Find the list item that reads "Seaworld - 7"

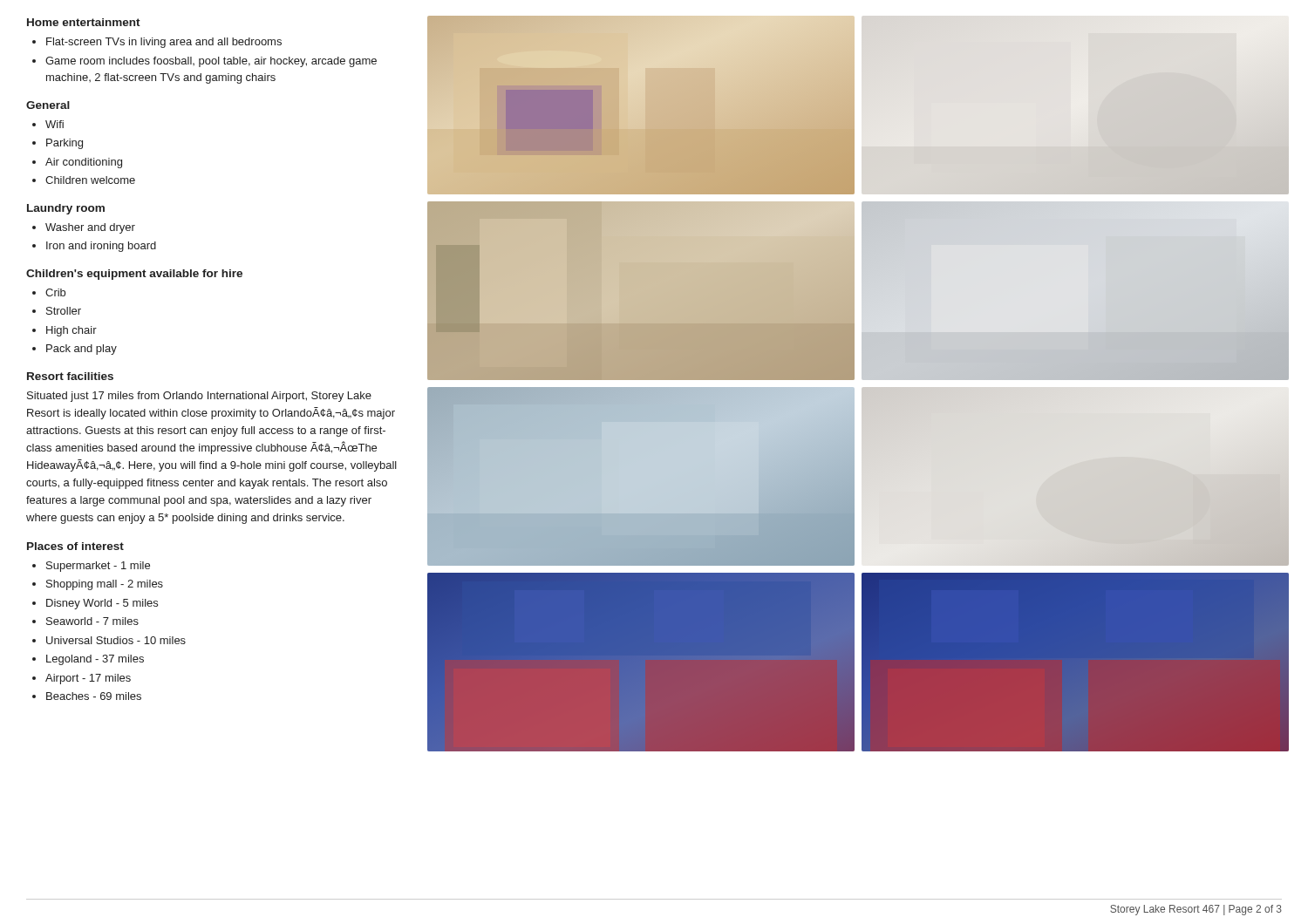[92, 621]
